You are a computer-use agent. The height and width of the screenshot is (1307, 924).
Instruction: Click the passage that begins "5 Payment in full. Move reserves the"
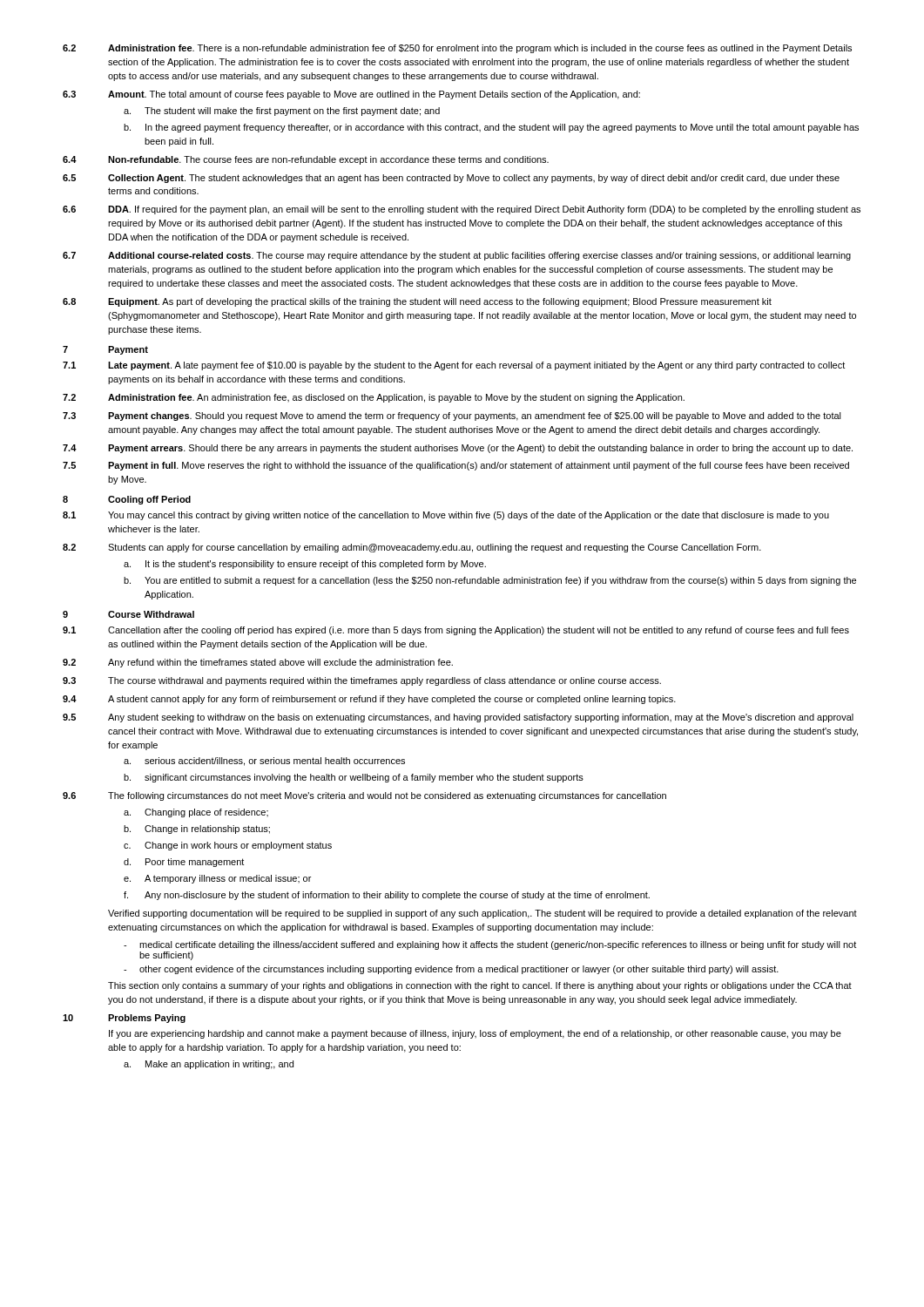pyautogui.click(x=462, y=473)
